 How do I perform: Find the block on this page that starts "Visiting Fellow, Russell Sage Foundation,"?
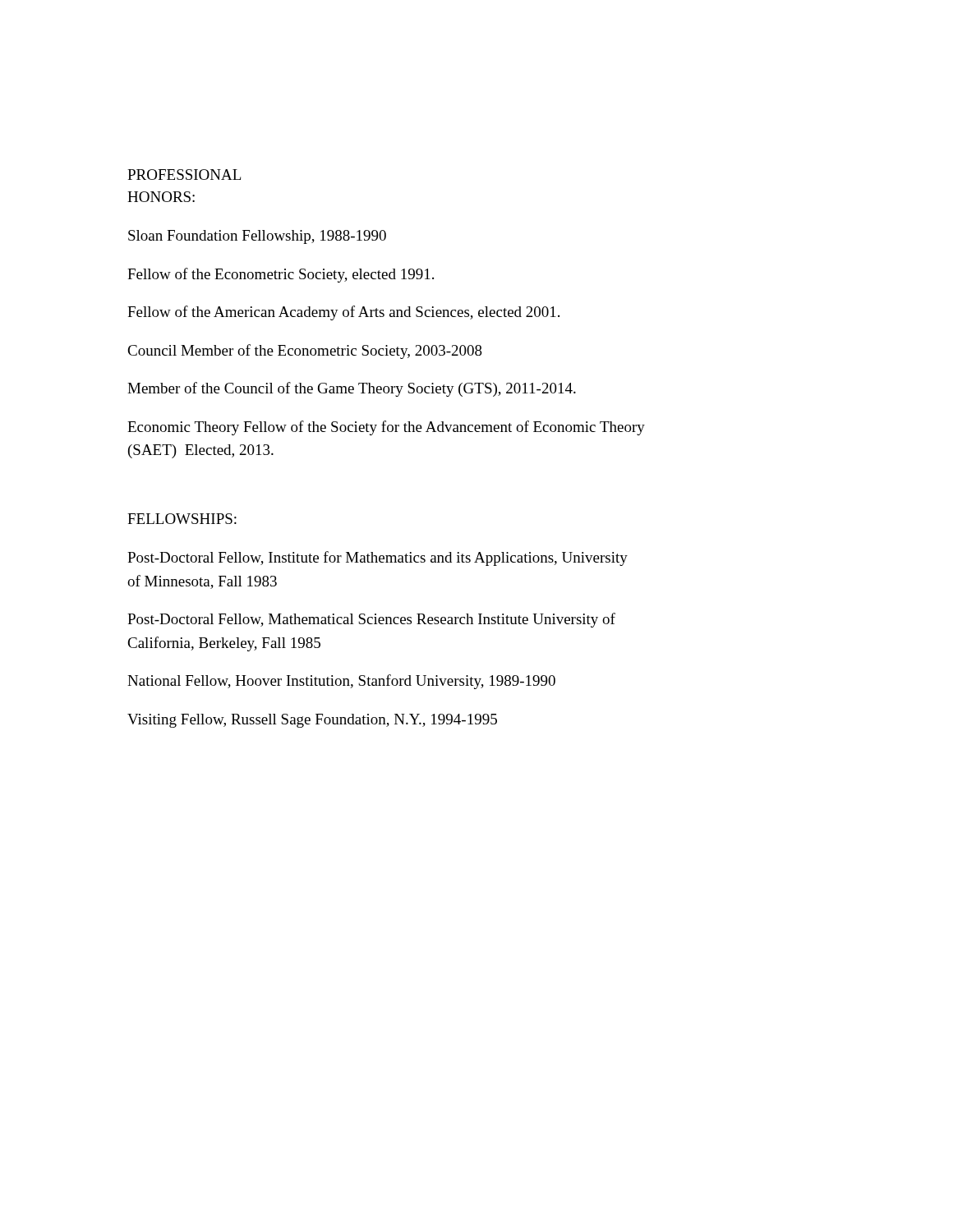(312, 719)
